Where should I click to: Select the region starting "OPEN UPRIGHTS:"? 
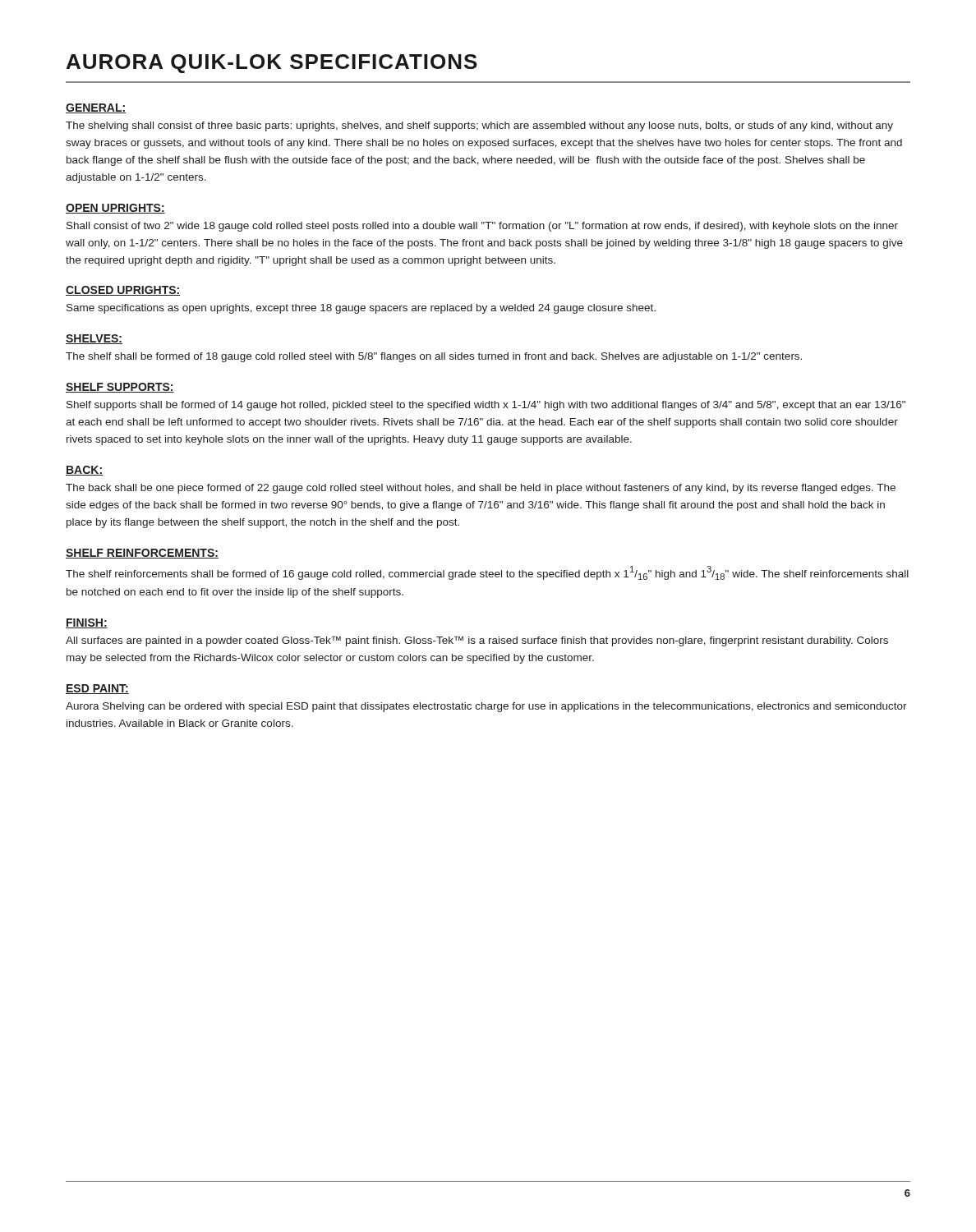pos(115,208)
